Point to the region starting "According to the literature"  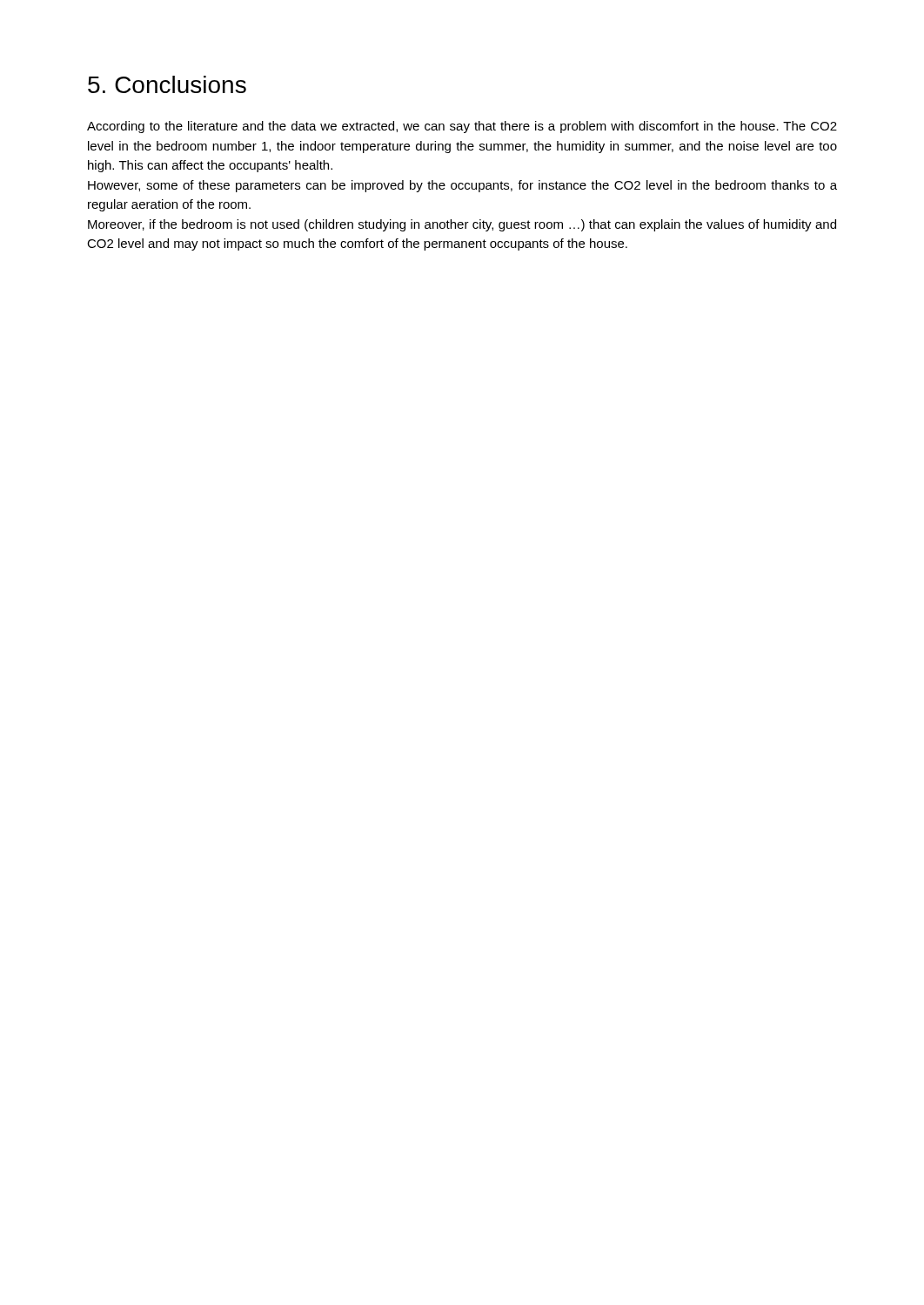[462, 185]
